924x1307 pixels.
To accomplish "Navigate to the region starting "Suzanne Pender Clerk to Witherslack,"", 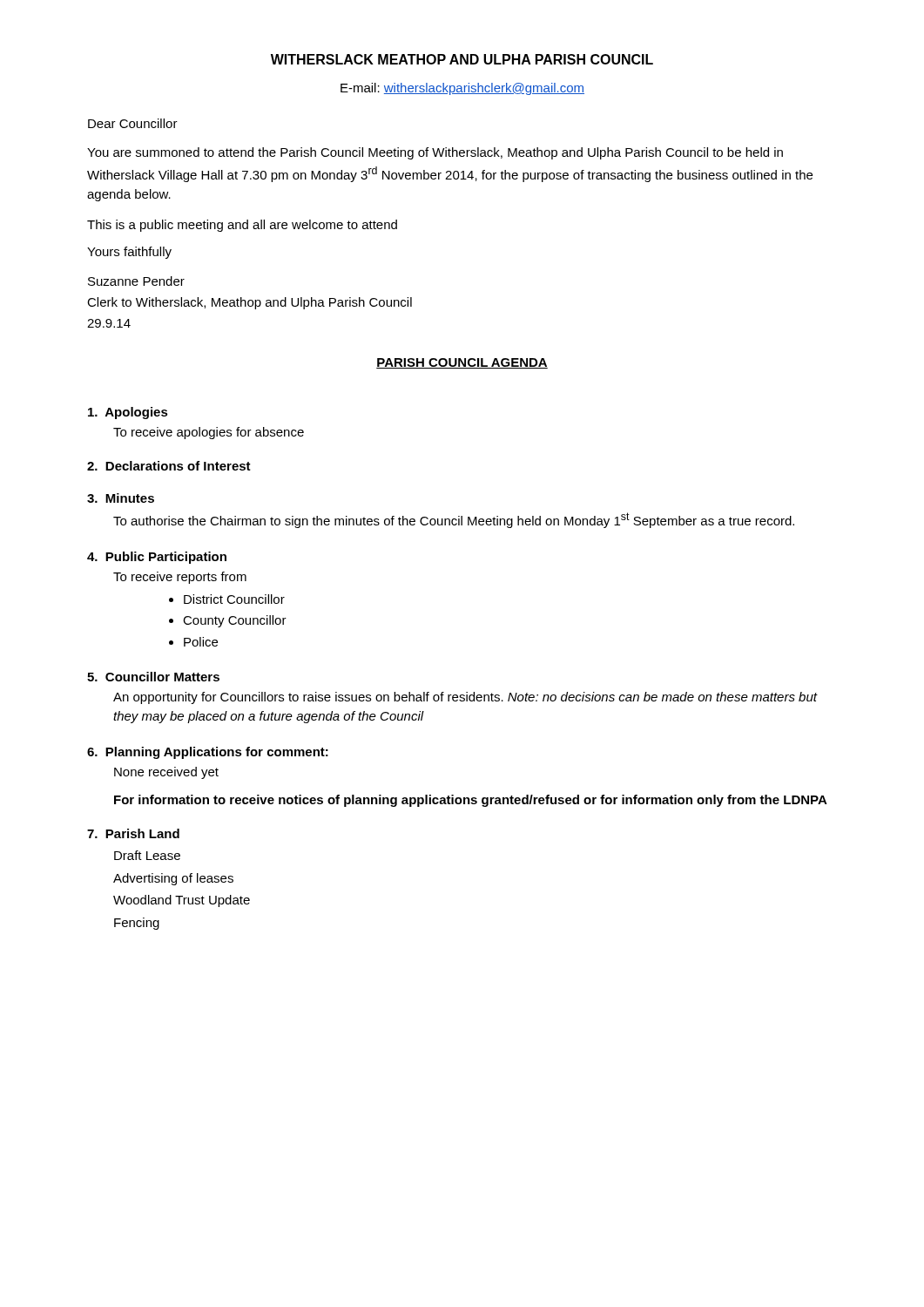I will tap(250, 301).
